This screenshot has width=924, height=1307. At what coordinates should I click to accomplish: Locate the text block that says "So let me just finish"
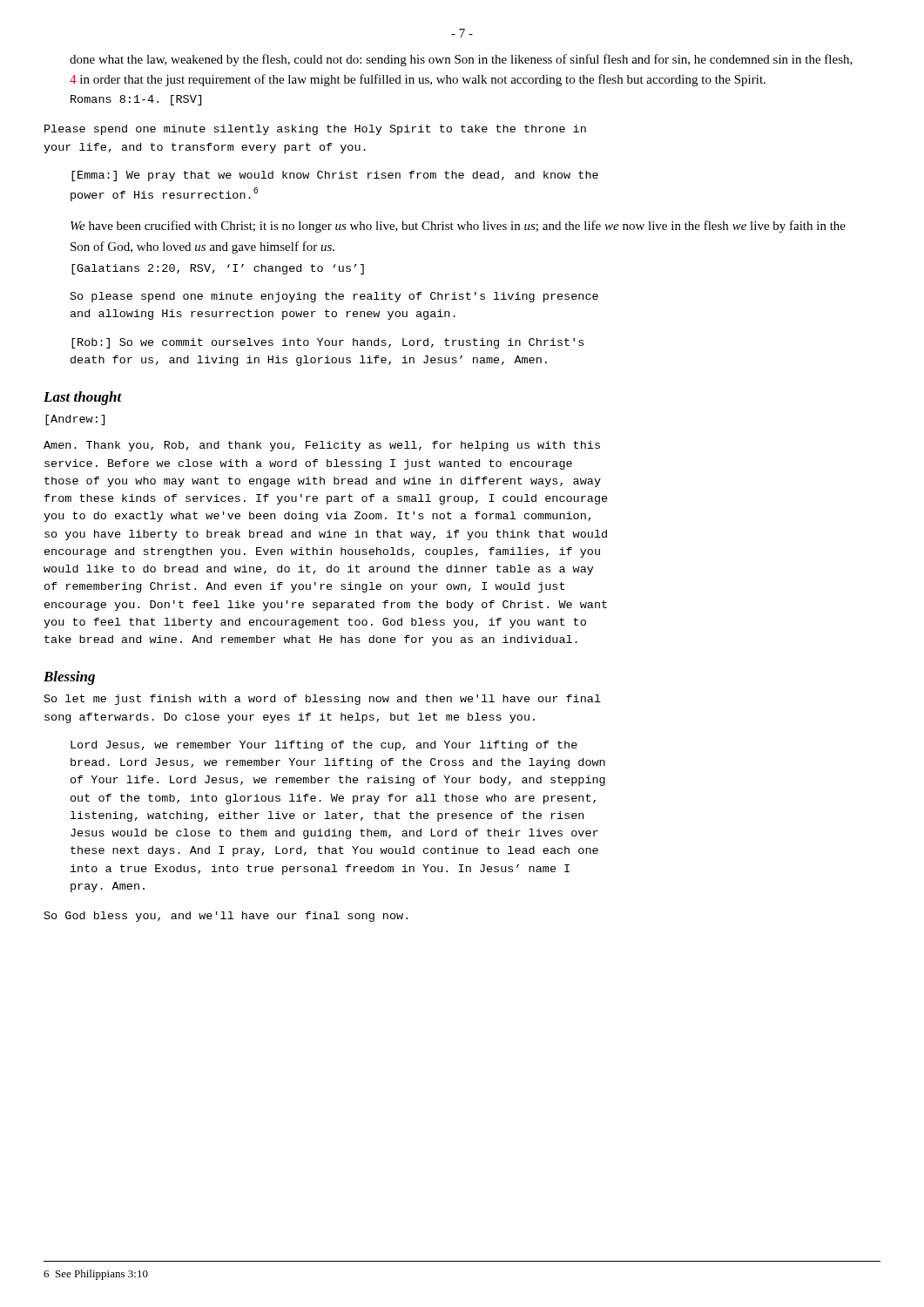(x=322, y=708)
